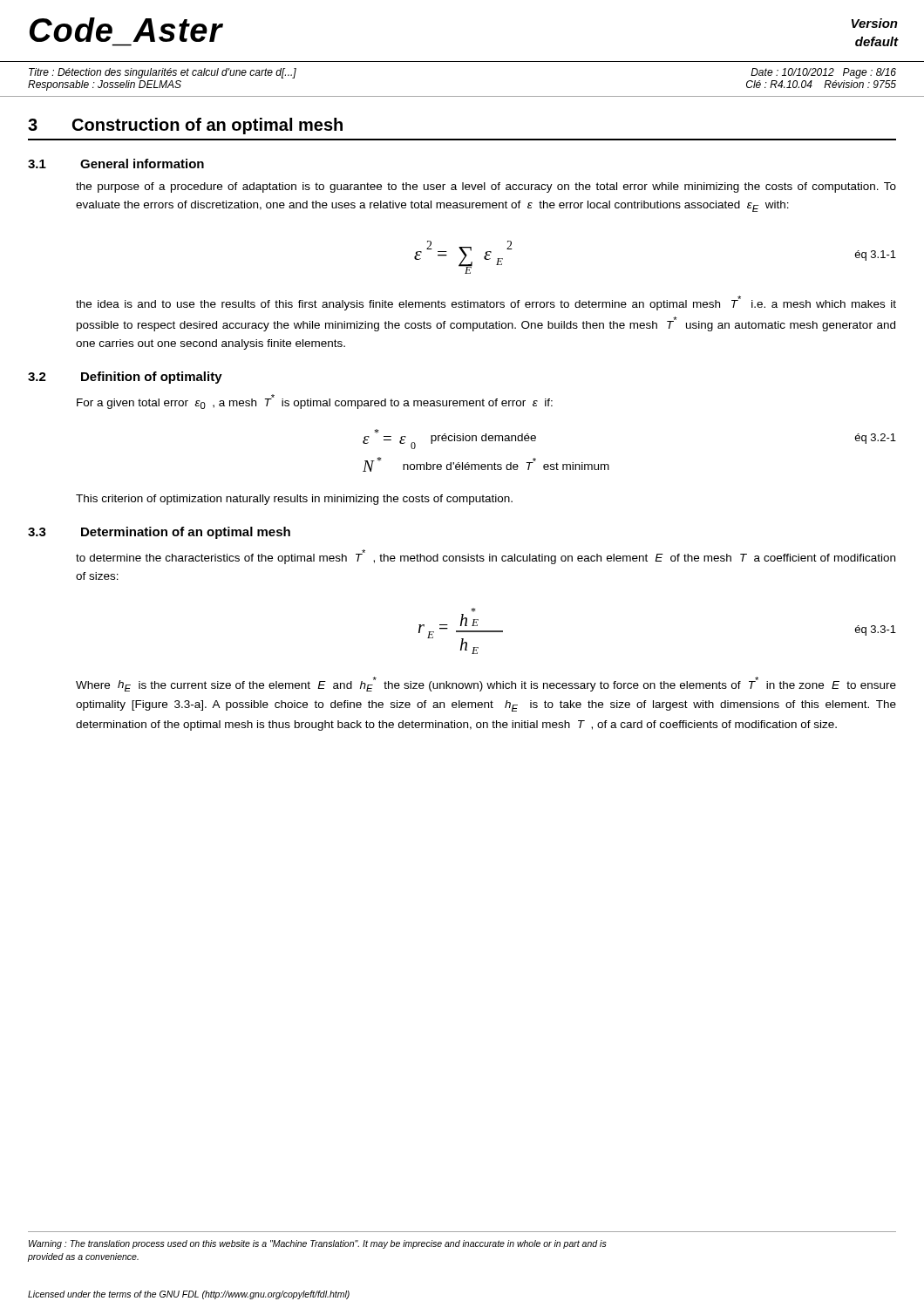
Task: Point to the block beginning "Where hE is the"
Action: (x=486, y=703)
